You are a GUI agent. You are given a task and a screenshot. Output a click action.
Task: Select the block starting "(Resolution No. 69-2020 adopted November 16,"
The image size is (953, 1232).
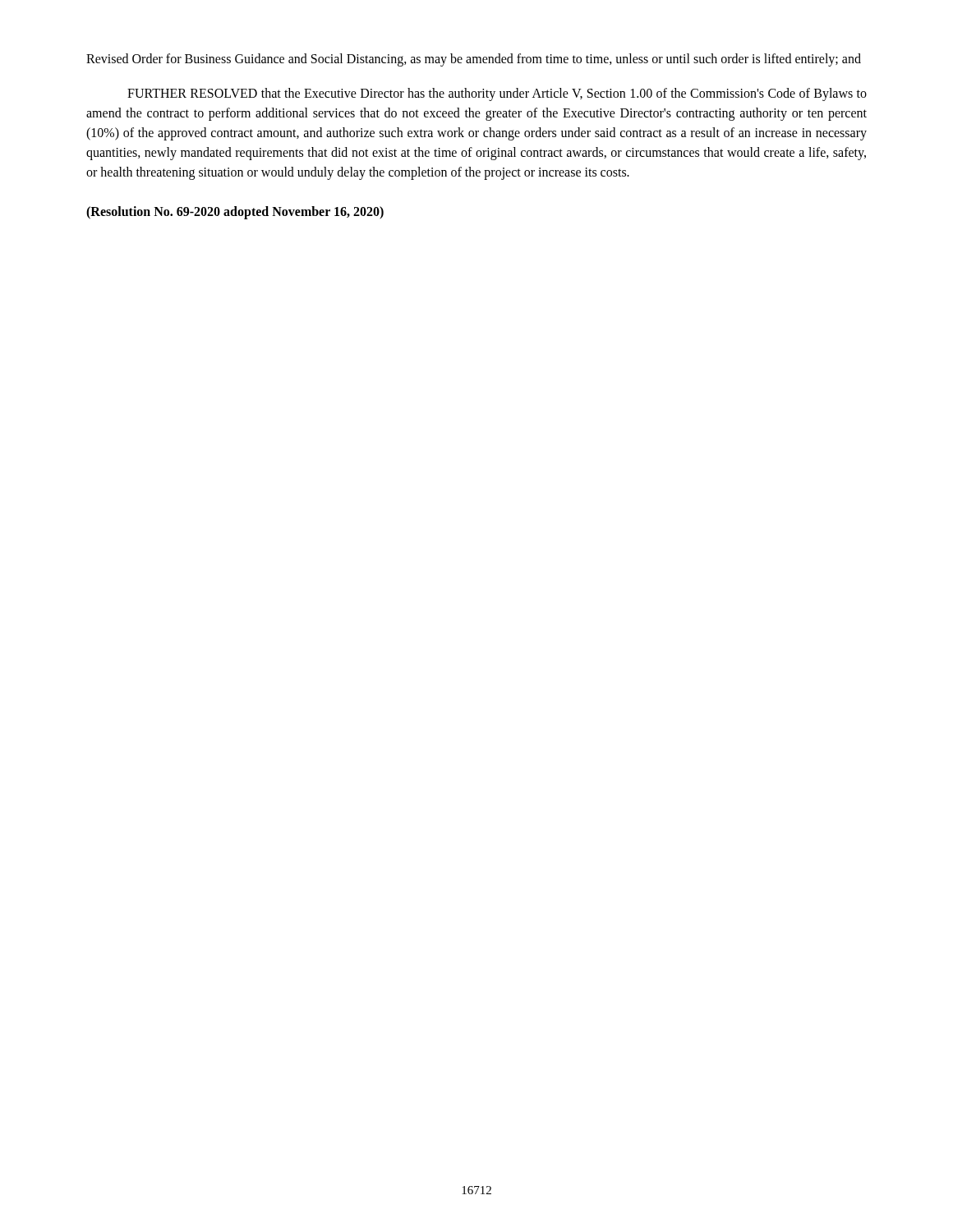point(235,211)
